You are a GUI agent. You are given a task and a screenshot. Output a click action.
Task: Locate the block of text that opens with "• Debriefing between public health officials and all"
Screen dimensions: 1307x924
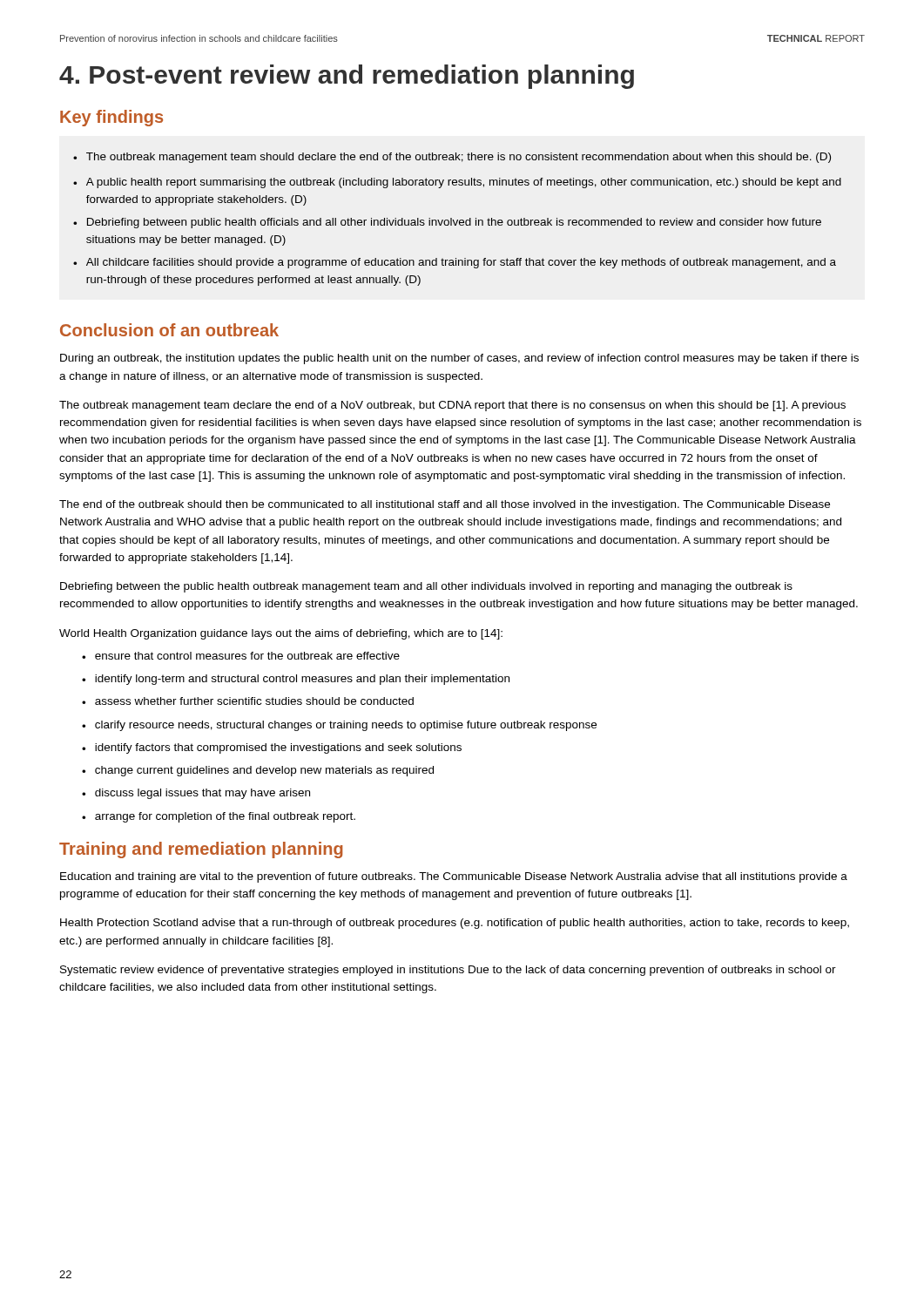pyautogui.click(x=459, y=231)
